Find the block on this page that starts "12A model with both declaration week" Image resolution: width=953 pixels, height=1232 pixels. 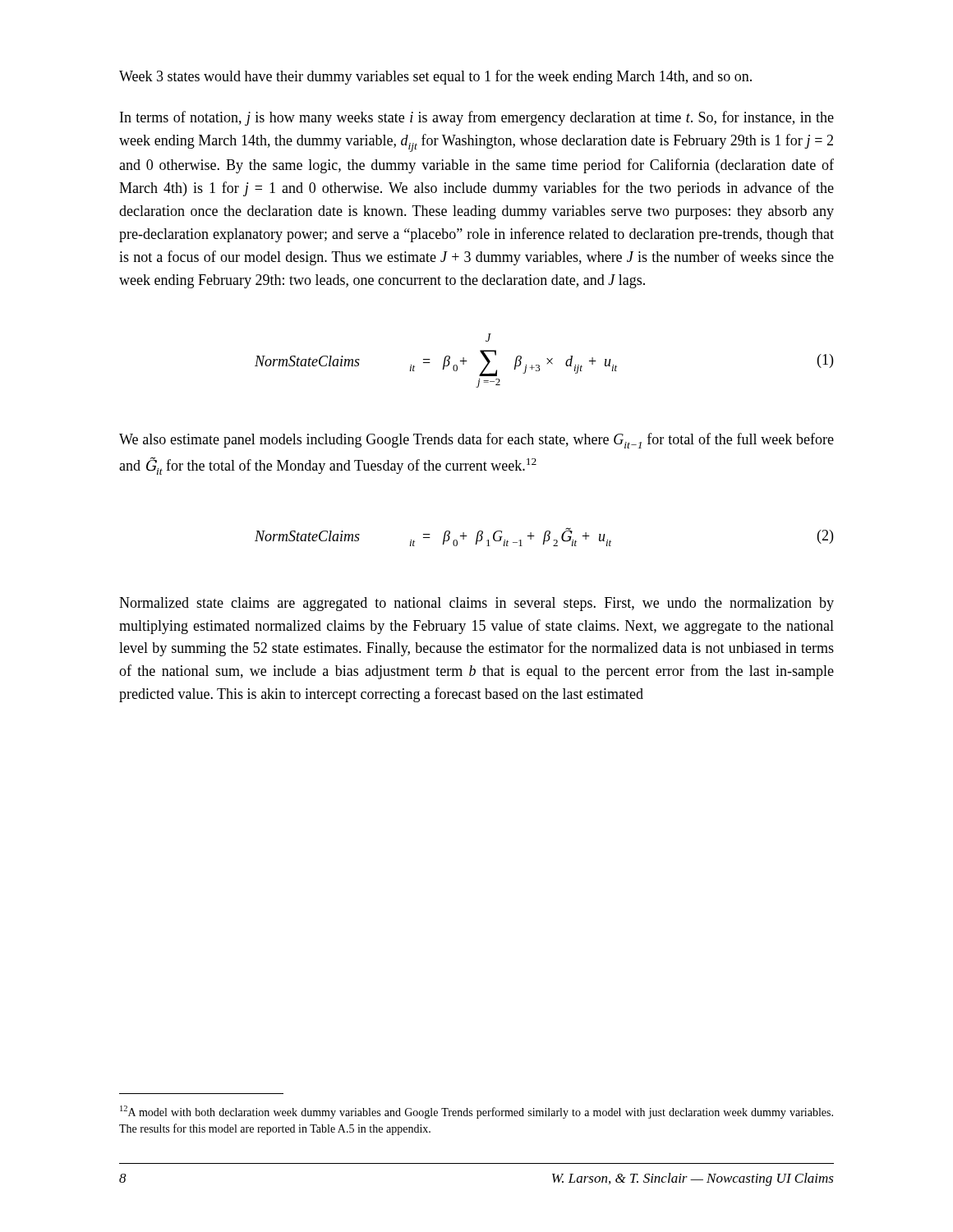tap(476, 1115)
